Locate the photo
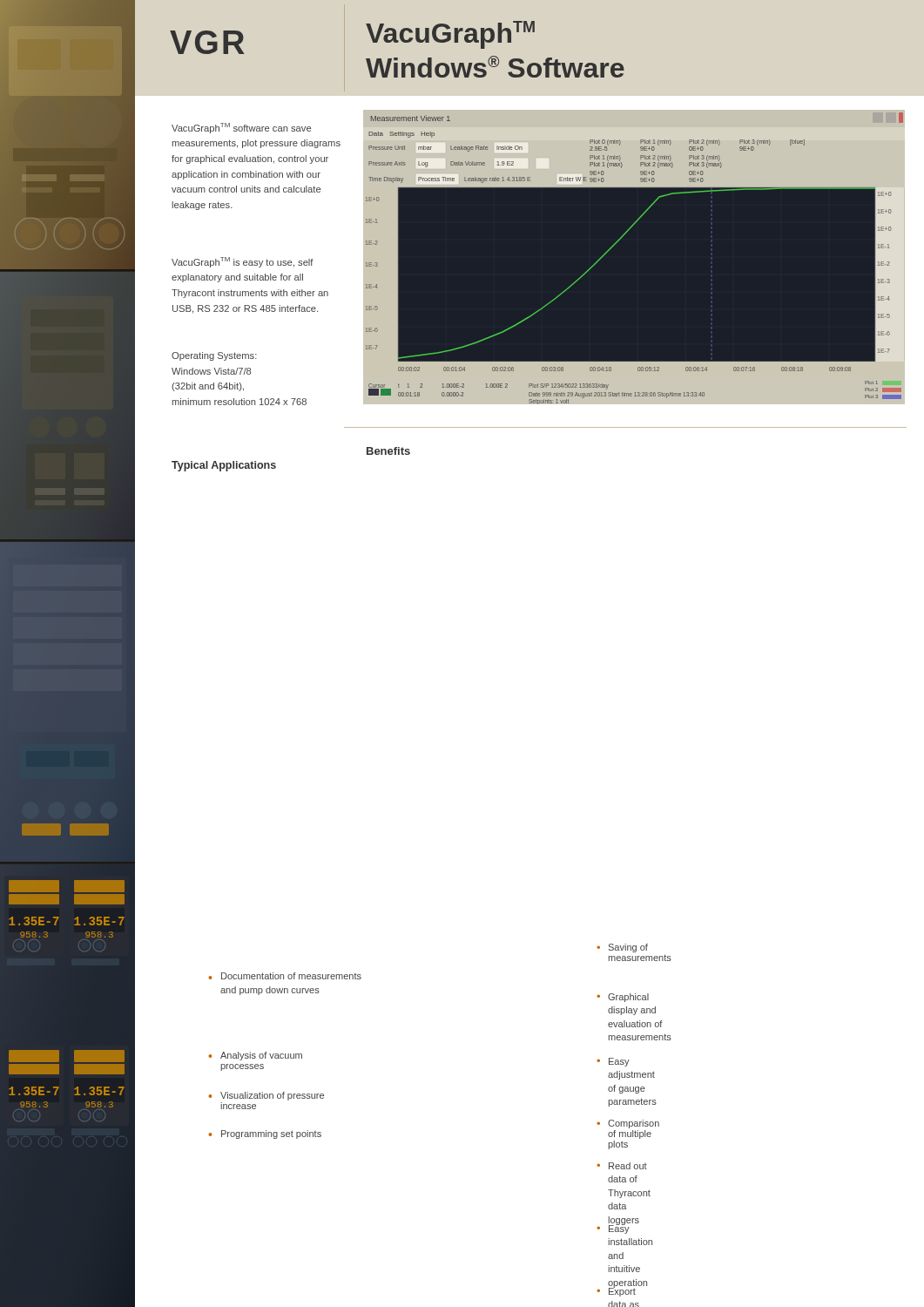This screenshot has height=1307, width=924. 67,654
